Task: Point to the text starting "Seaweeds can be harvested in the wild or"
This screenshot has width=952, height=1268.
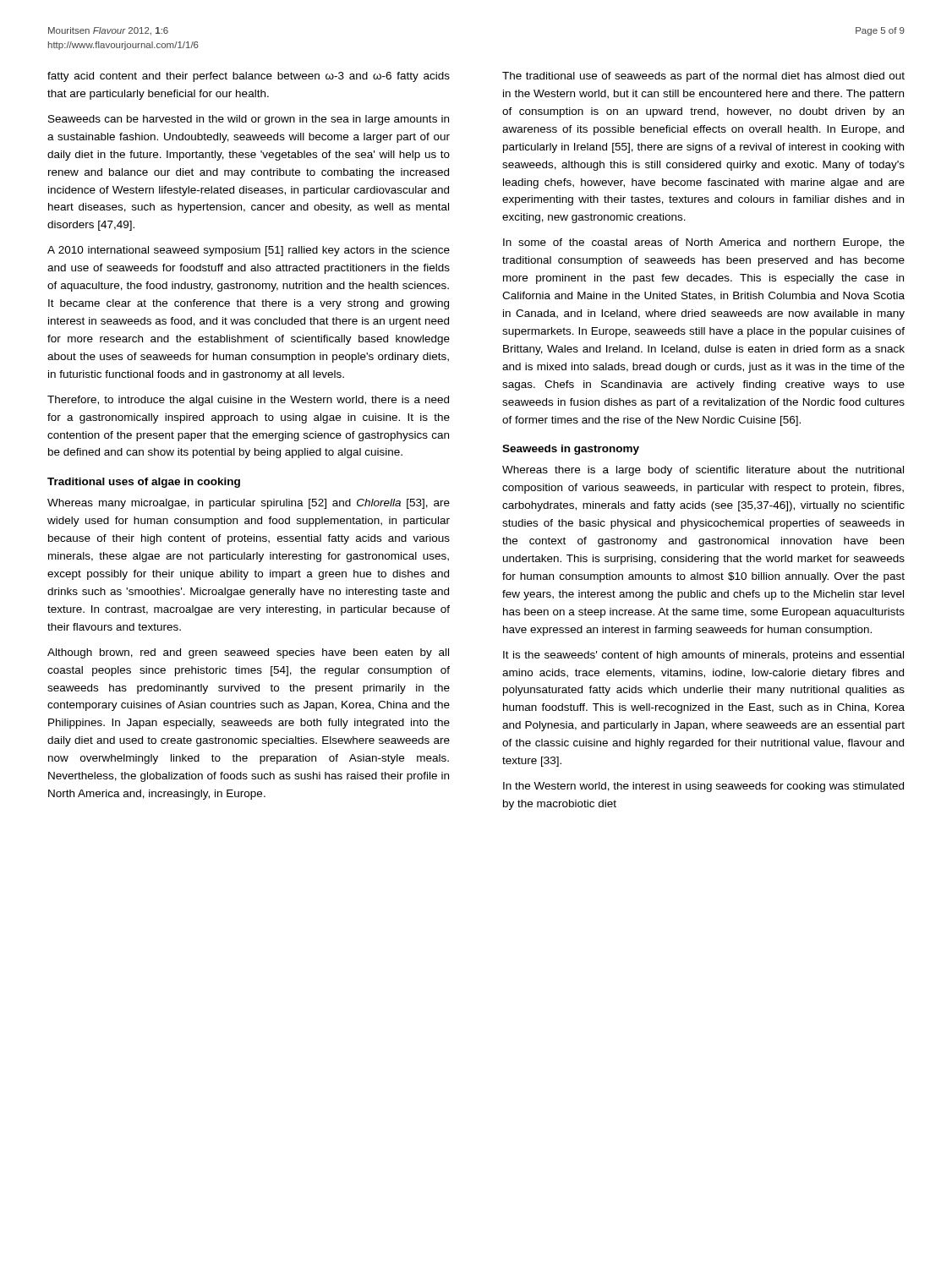Action: pos(249,173)
